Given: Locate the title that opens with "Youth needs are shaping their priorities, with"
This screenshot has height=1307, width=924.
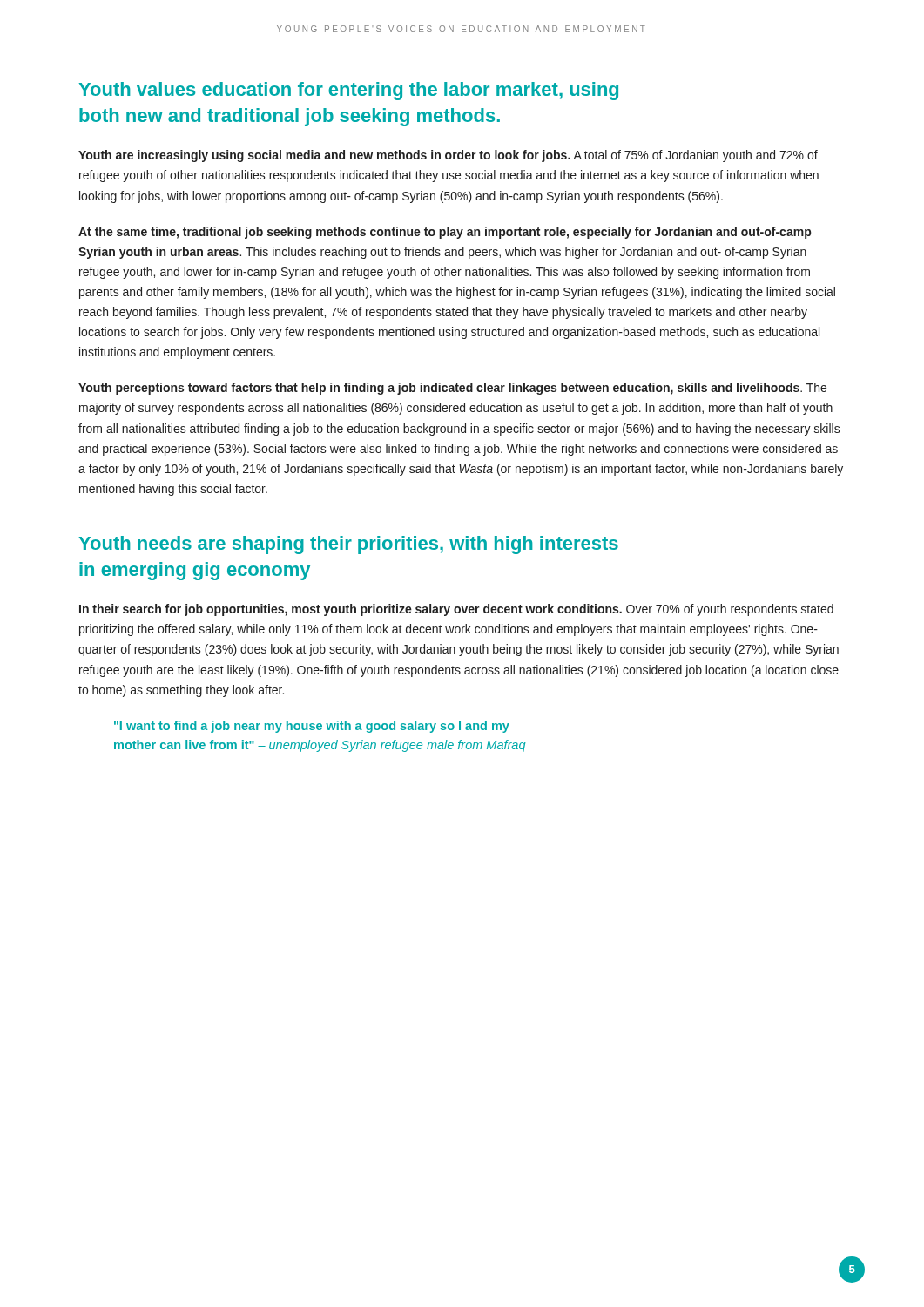Looking at the screenshot, I should pos(462,556).
